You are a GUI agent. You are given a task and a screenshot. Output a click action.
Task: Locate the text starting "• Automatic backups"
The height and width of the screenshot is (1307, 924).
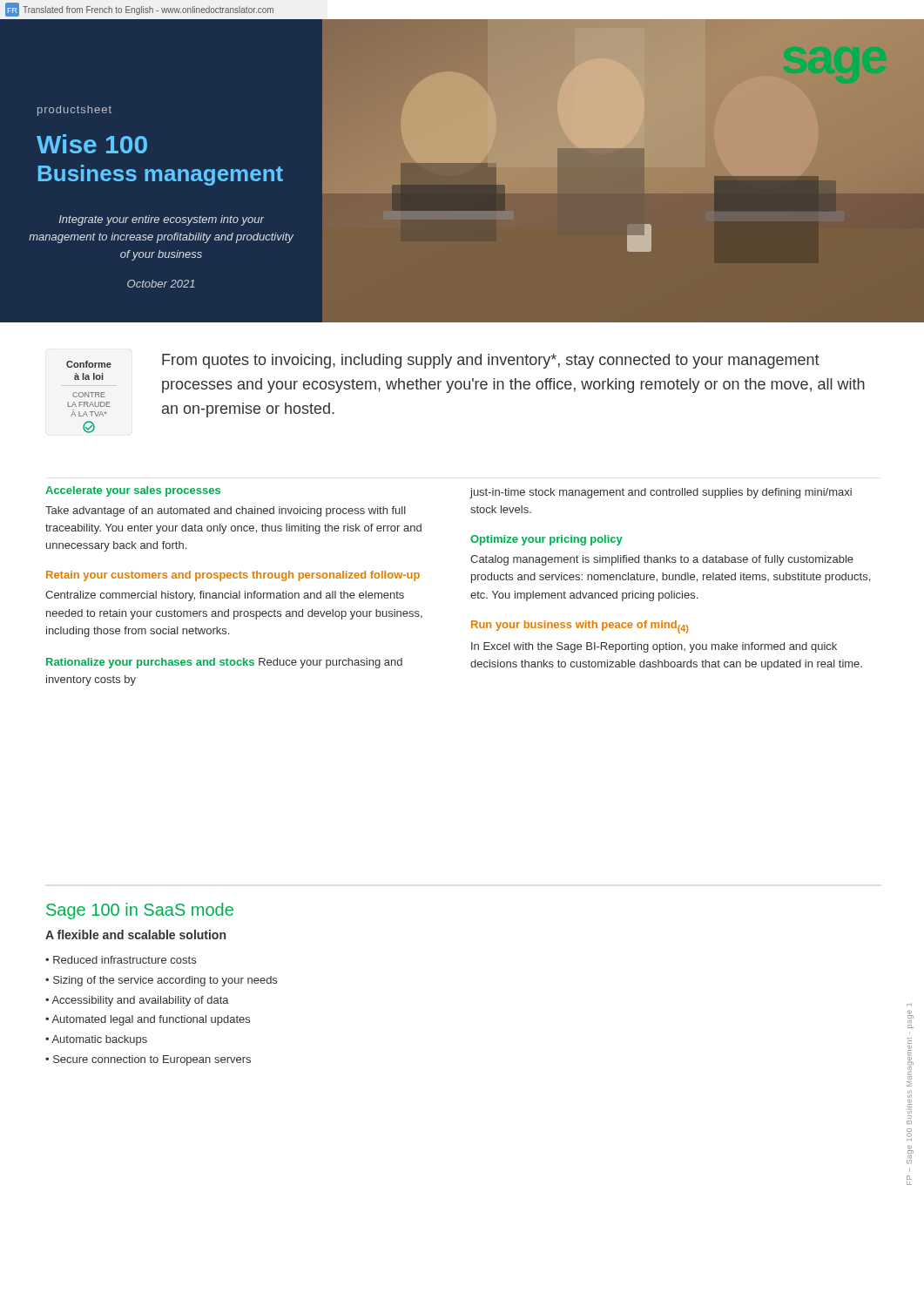pyautogui.click(x=96, y=1039)
